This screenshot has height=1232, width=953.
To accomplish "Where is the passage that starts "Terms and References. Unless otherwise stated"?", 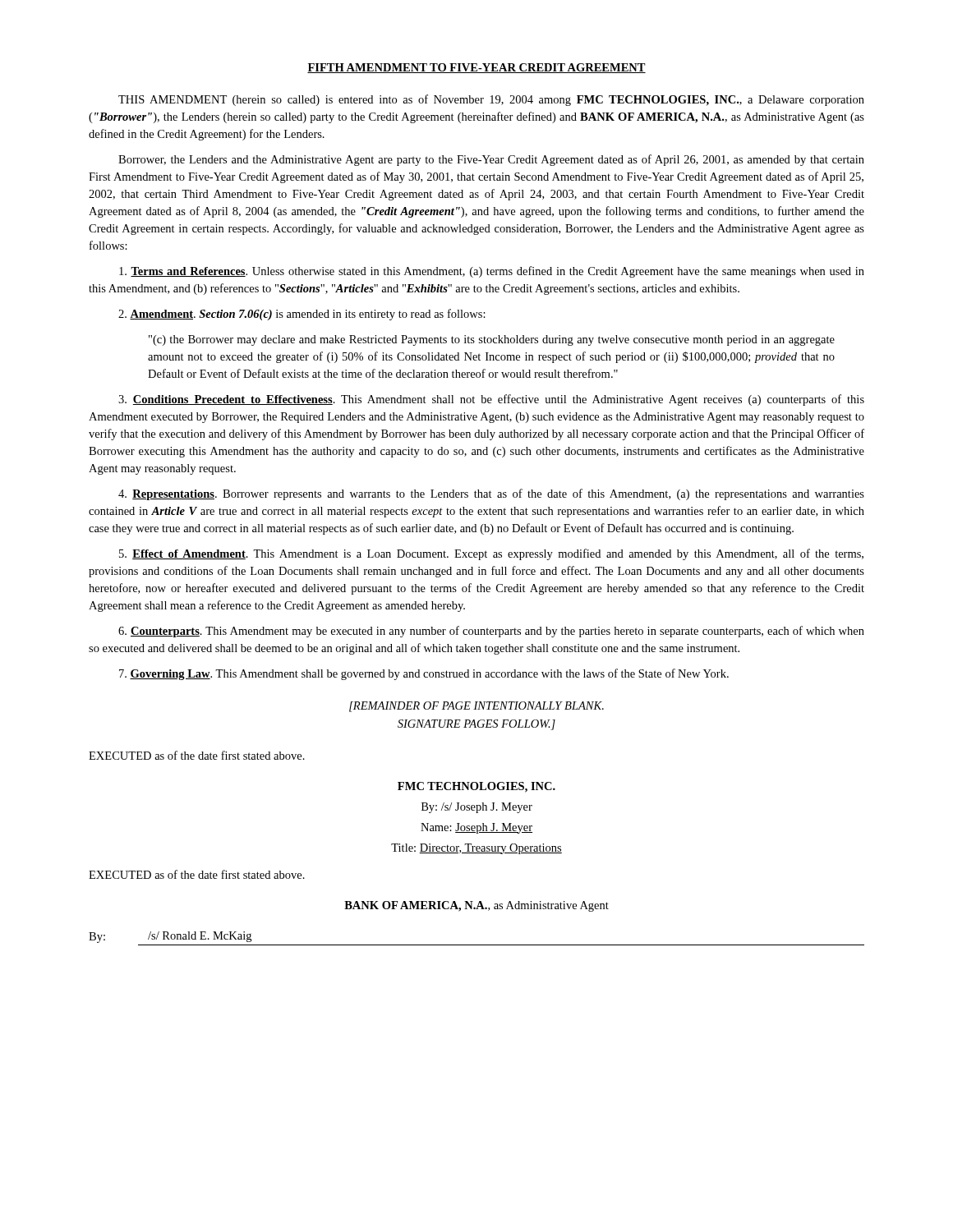I will [476, 280].
